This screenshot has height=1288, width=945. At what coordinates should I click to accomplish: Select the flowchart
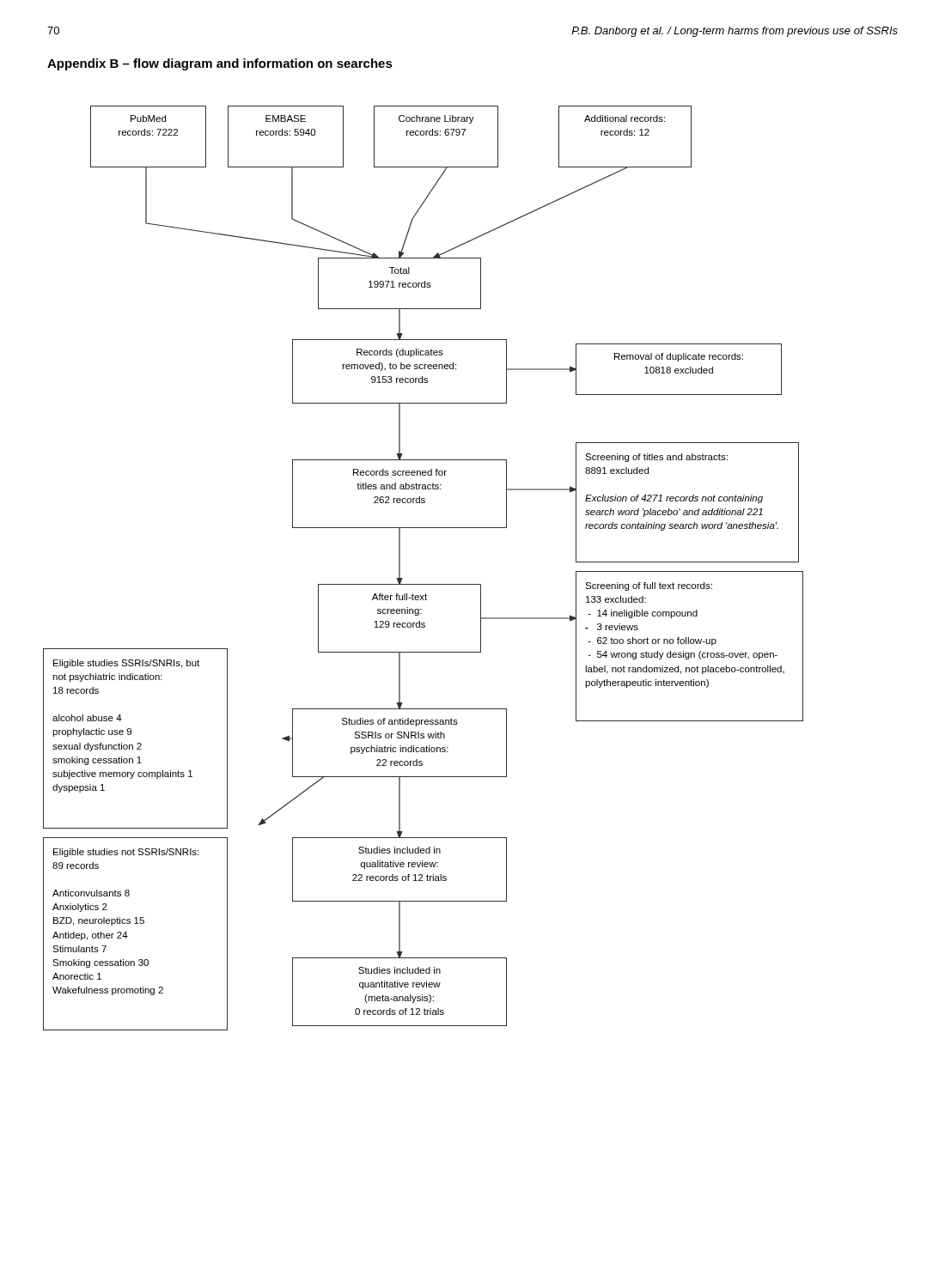pyautogui.click(x=472, y=665)
